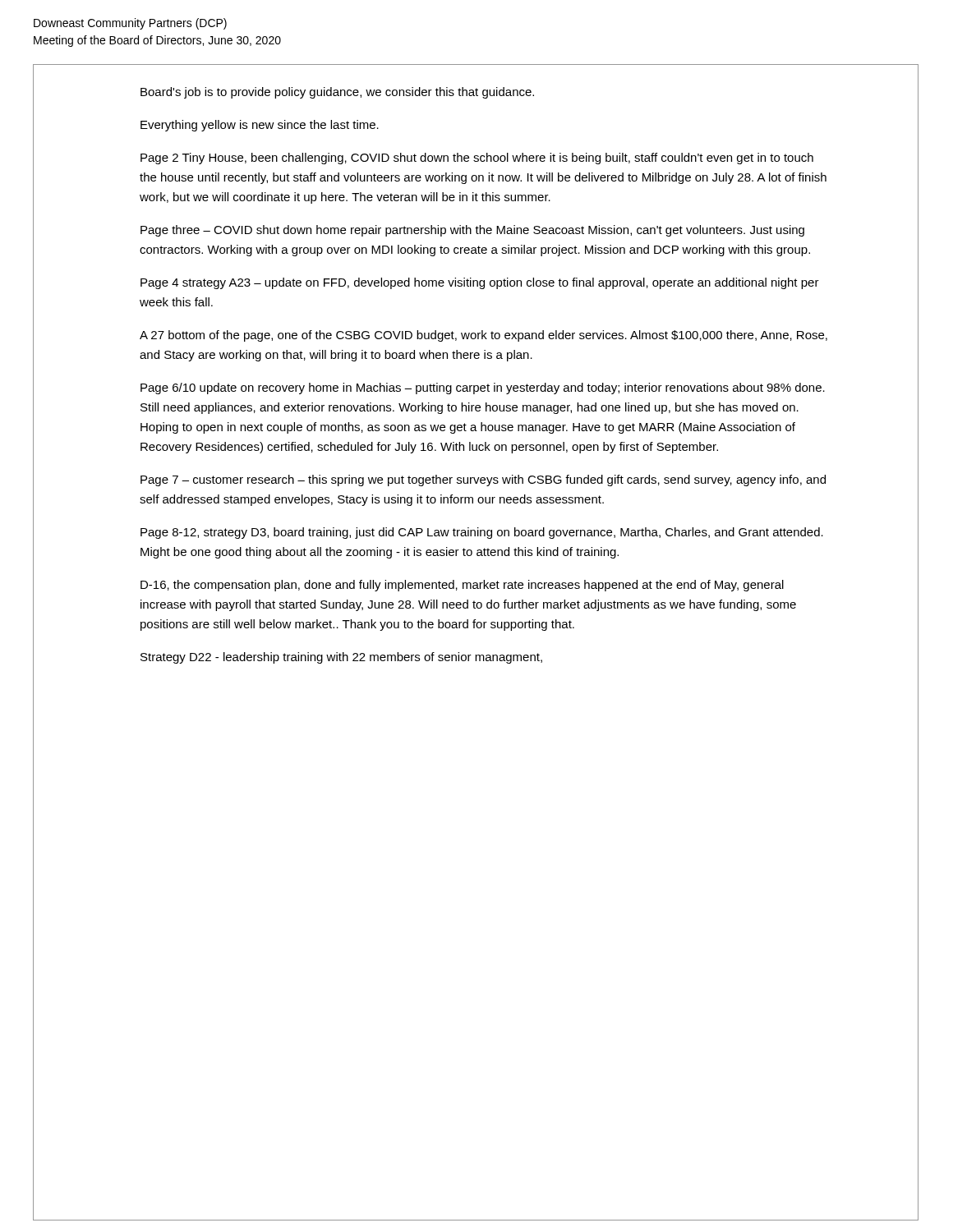The image size is (953, 1232).
Task: Point to the text block starting "D-16, the compensation plan, done and fully"
Action: point(468,604)
